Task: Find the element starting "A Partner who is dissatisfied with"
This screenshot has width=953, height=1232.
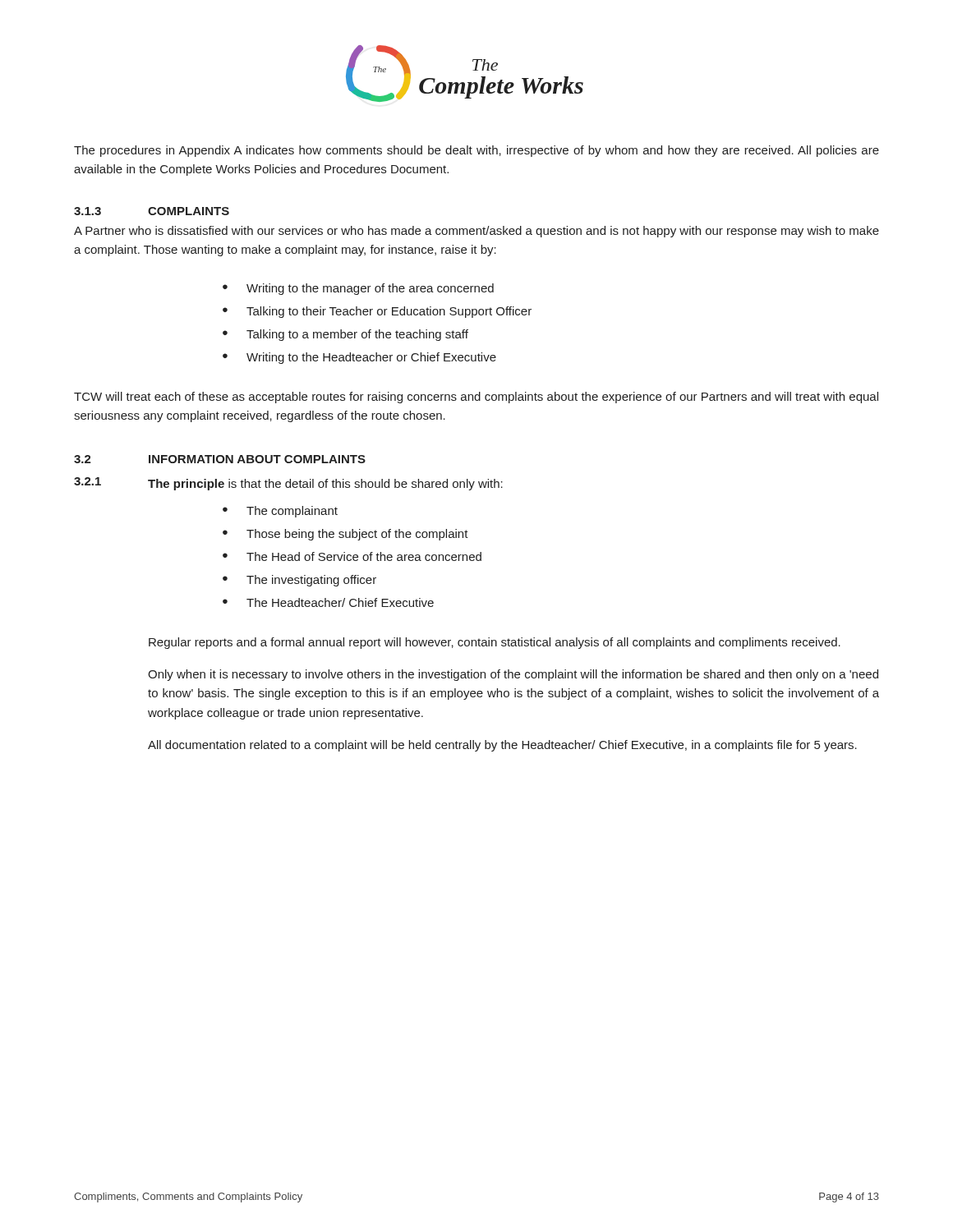Action: (x=476, y=240)
